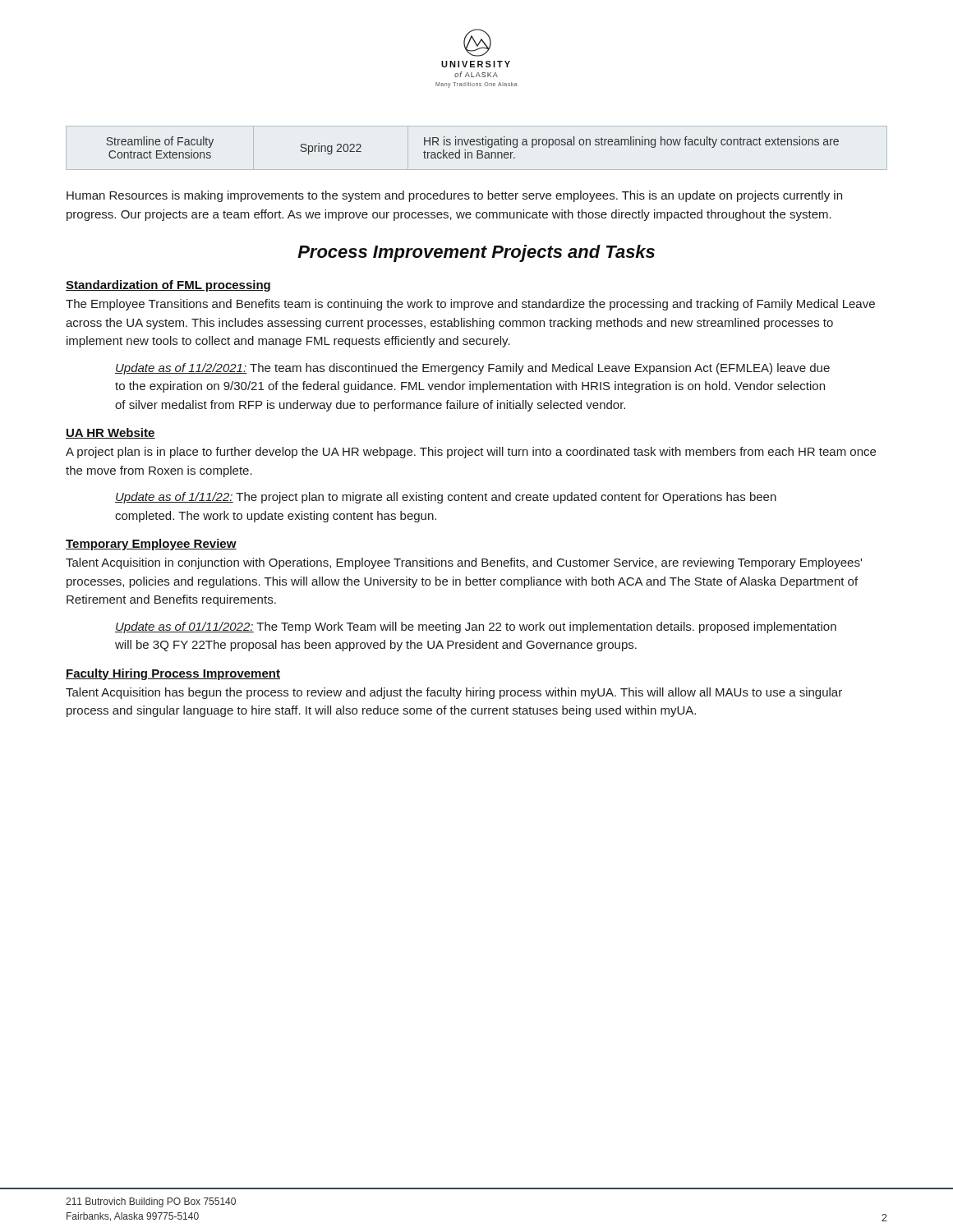Point to the region starting "Talent Acquisition has begun"
This screenshot has height=1232, width=953.
pos(454,701)
